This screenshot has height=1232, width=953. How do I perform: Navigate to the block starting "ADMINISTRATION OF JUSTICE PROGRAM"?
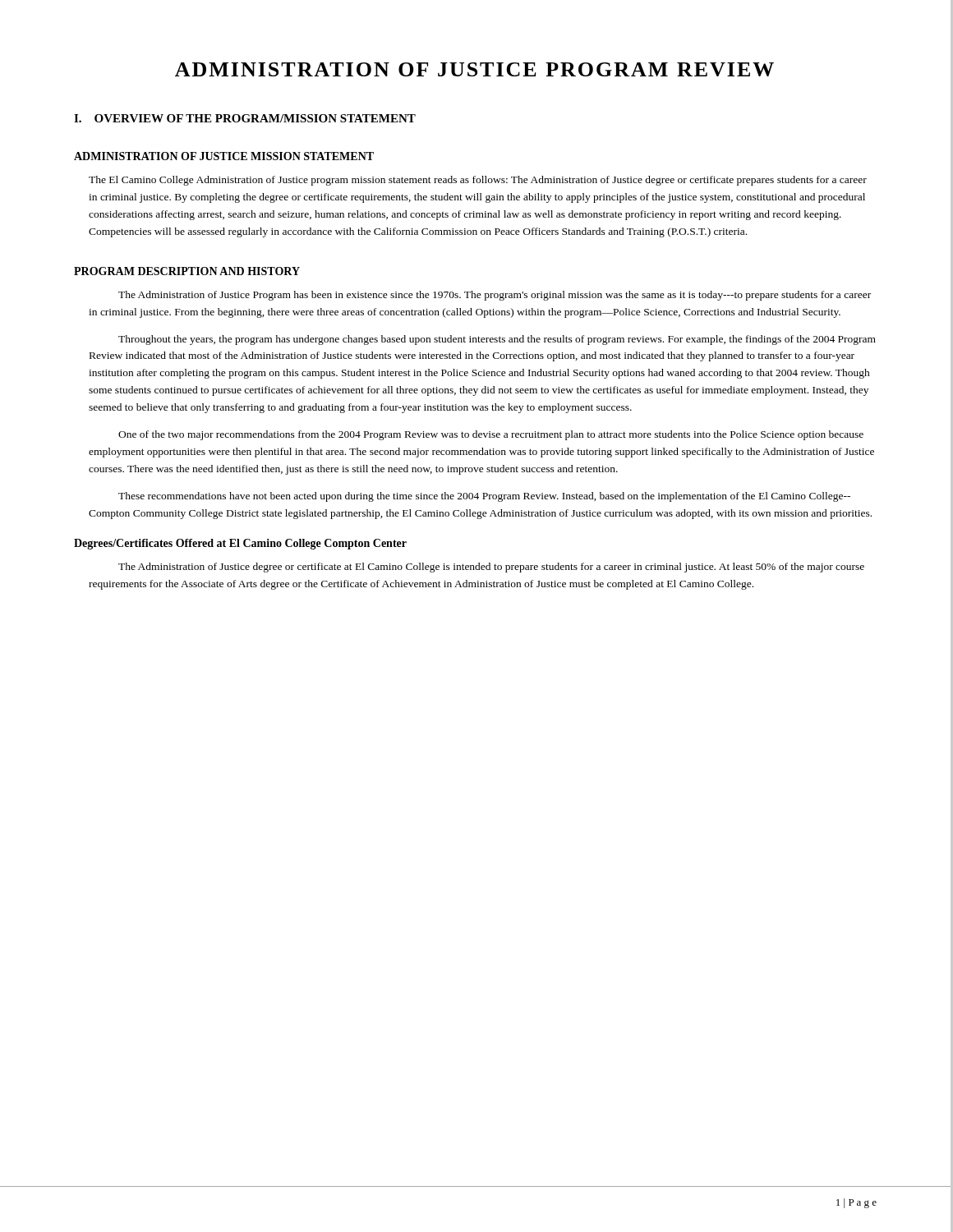pos(475,69)
